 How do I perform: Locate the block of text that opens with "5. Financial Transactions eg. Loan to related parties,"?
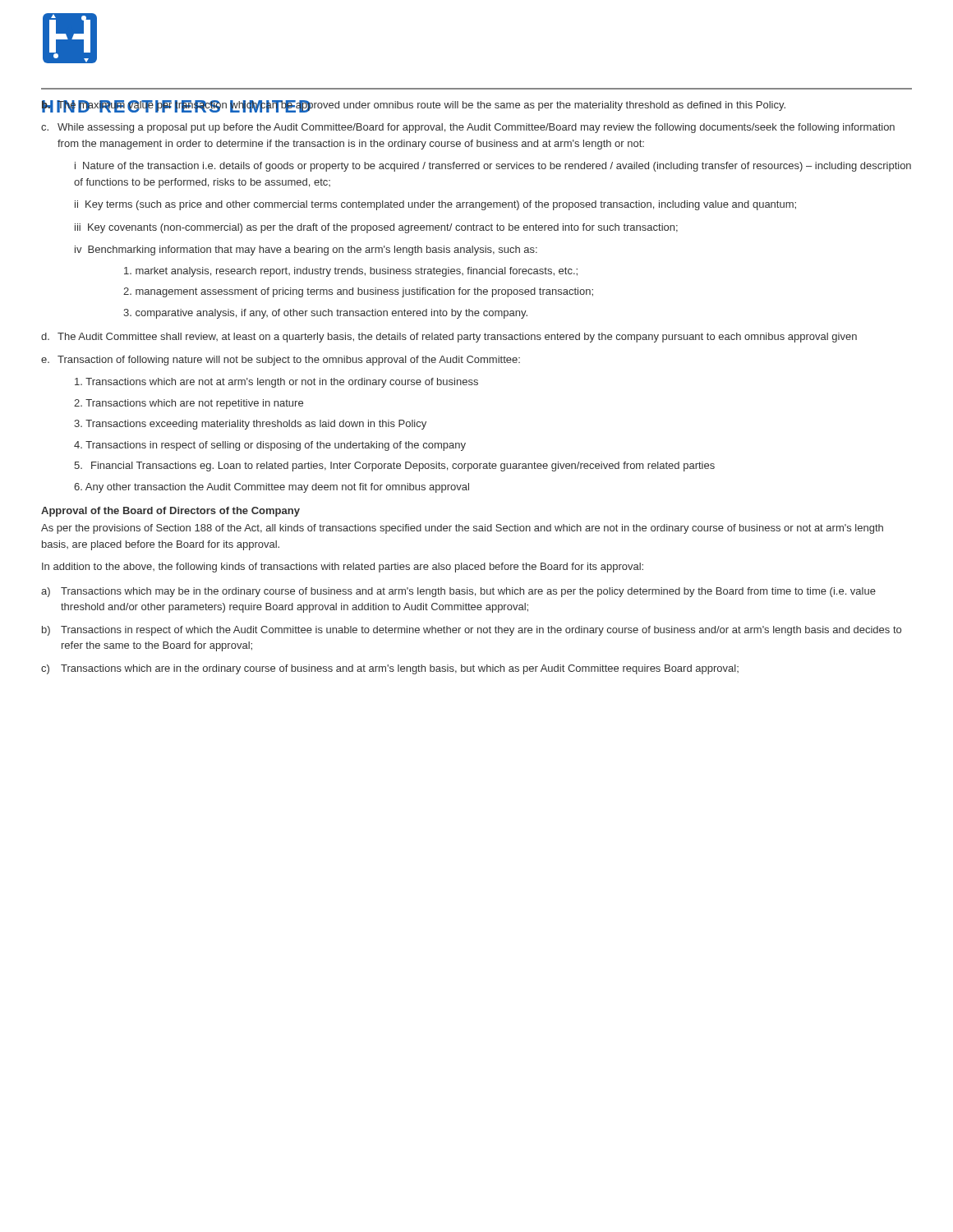394,465
